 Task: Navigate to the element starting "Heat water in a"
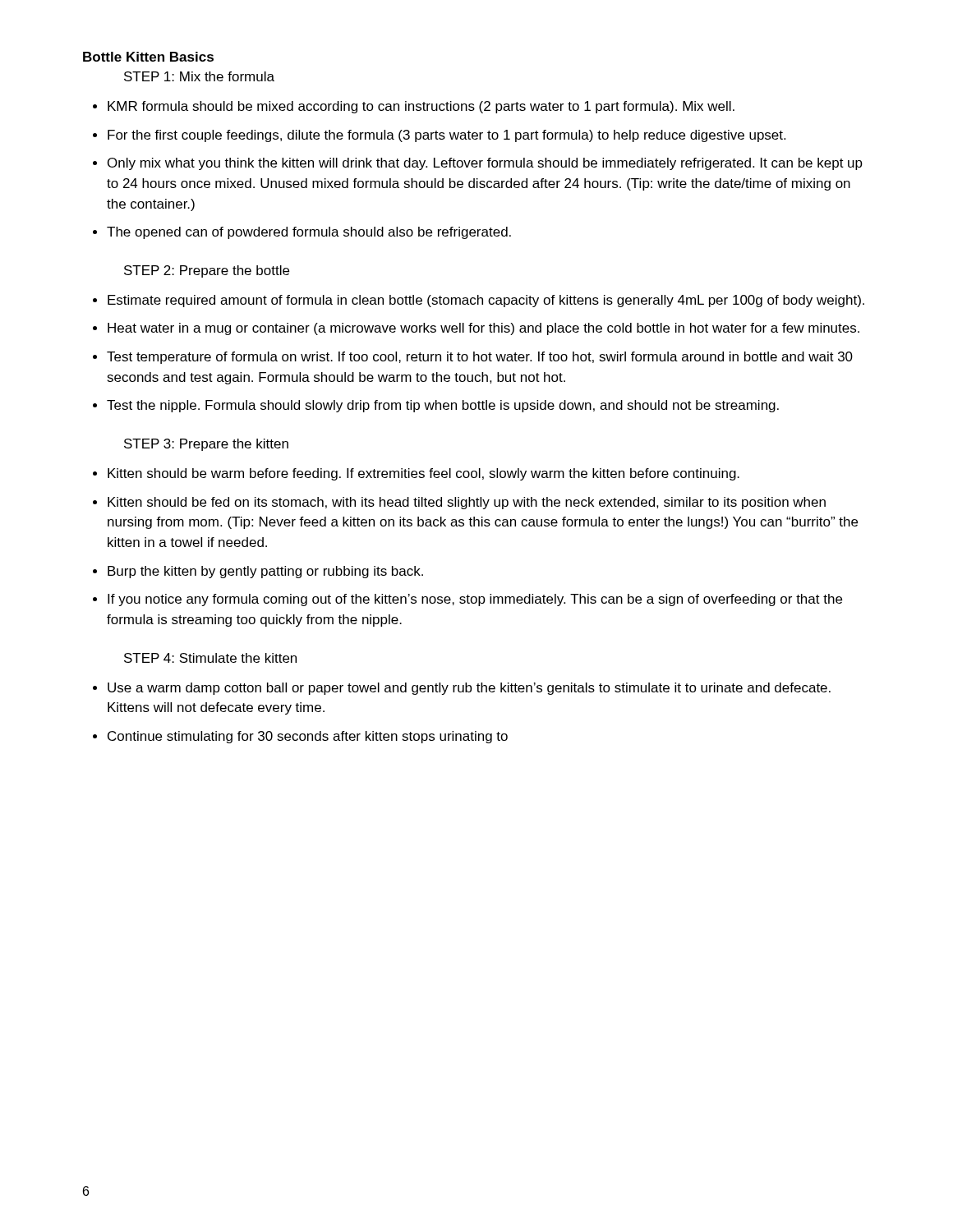[x=489, y=329]
